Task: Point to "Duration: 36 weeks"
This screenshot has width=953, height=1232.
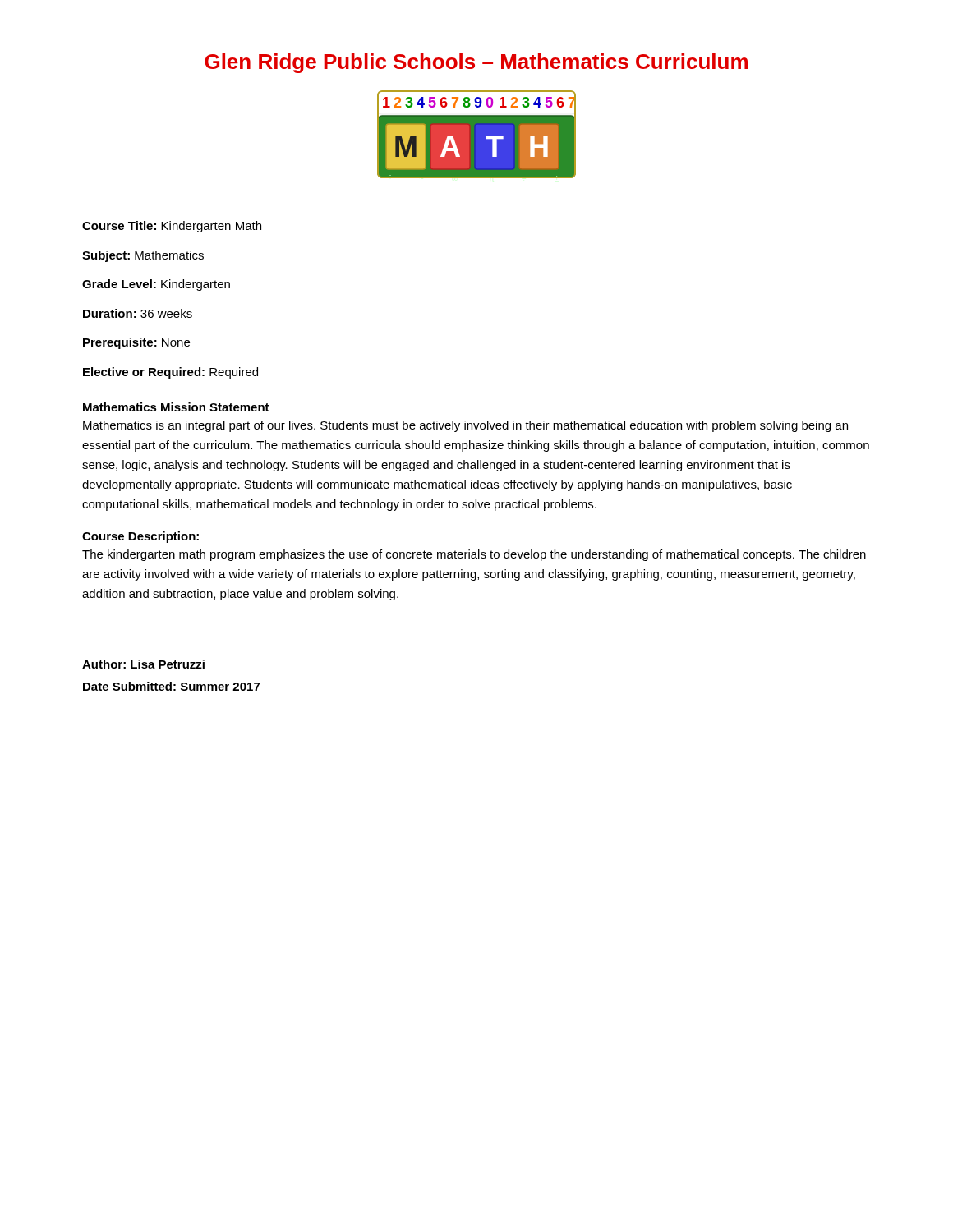Action: point(137,313)
